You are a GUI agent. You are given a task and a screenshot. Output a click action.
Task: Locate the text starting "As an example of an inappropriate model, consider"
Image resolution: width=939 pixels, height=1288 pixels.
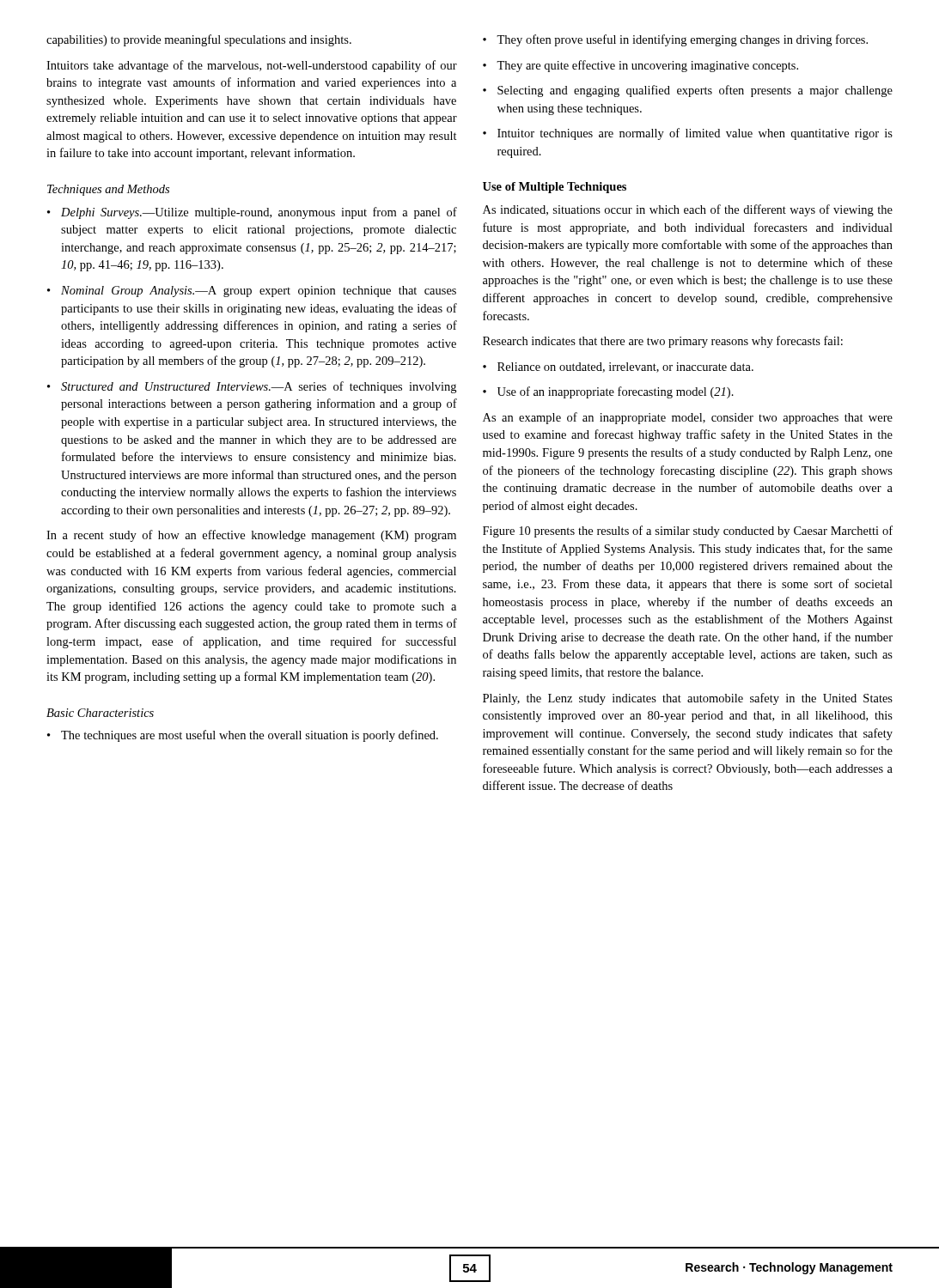tap(687, 462)
